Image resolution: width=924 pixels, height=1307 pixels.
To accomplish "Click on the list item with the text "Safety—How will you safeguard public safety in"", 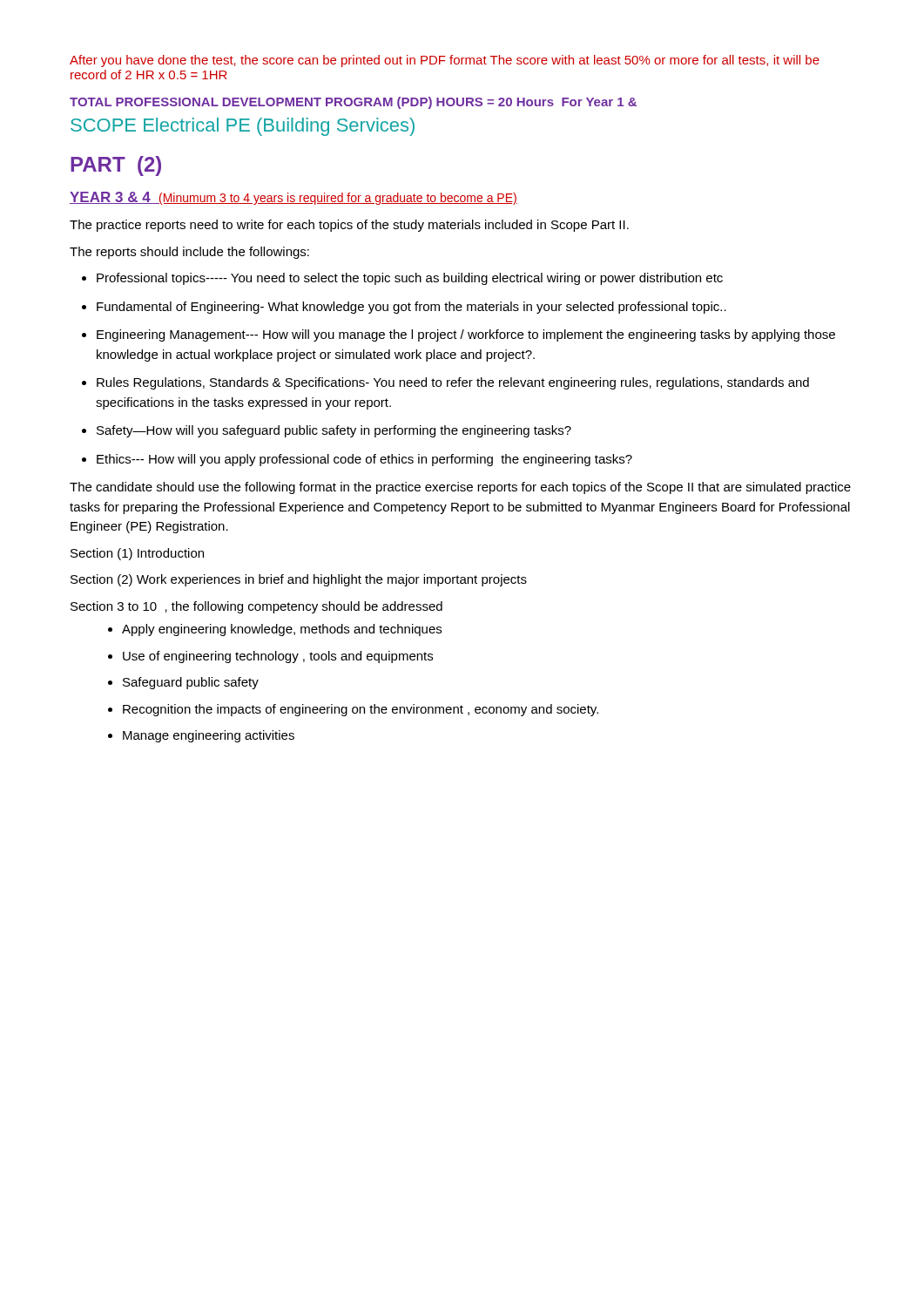I will (x=334, y=430).
